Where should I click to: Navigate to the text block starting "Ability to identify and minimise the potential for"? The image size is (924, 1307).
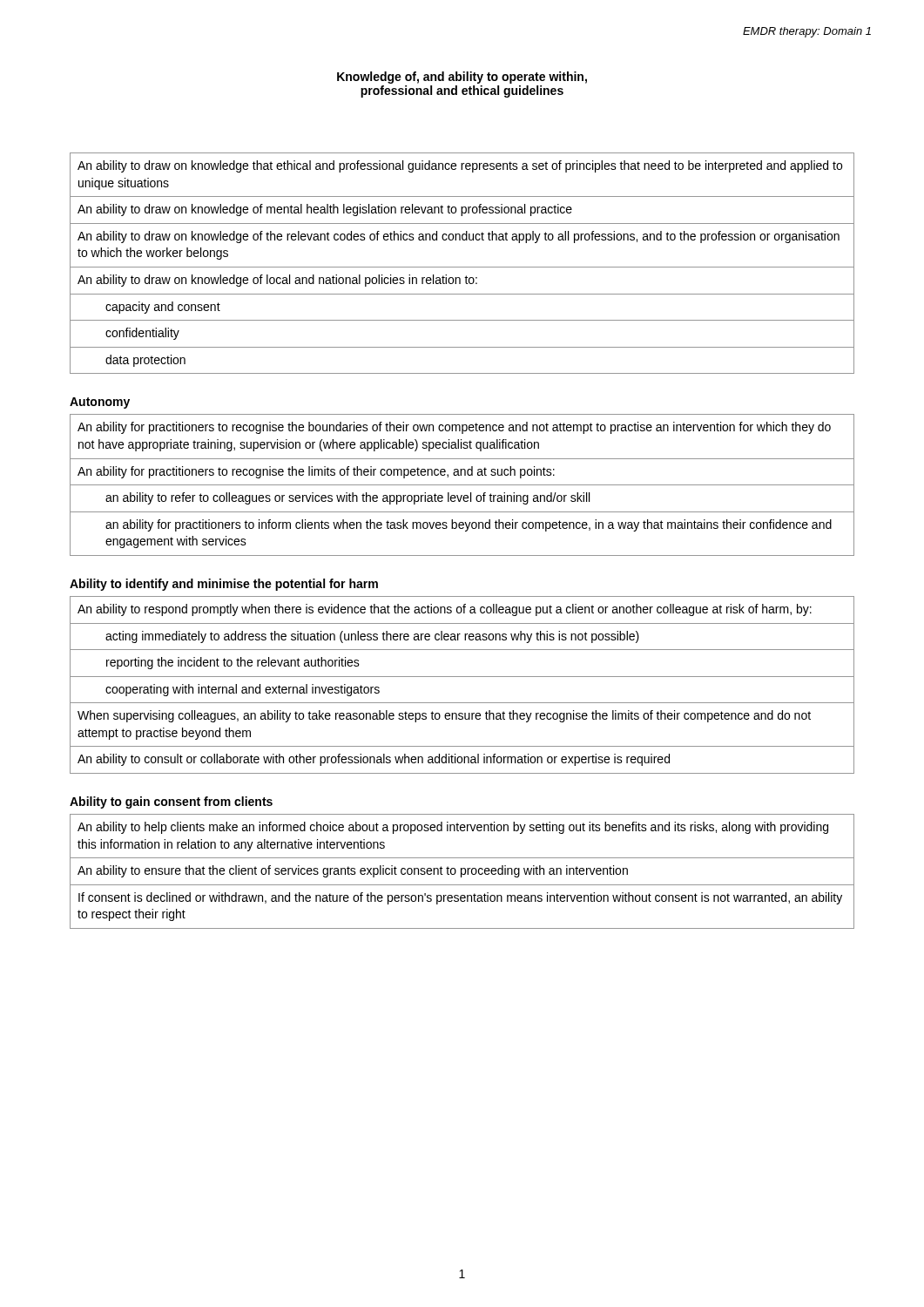(224, 584)
